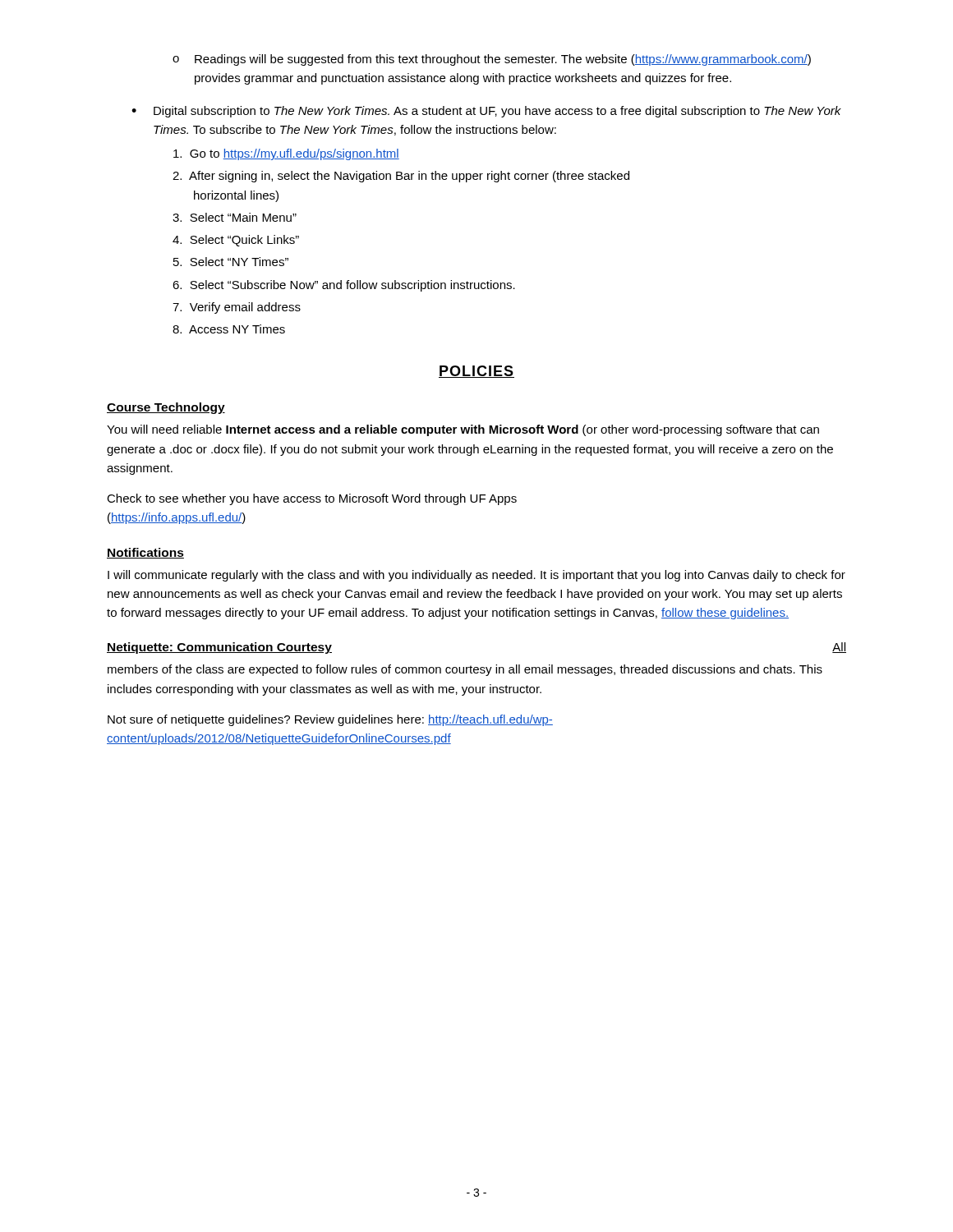
Task: Locate the text block that says "I will communicate regularly with the class"
Action: click(x=476, y=593)
